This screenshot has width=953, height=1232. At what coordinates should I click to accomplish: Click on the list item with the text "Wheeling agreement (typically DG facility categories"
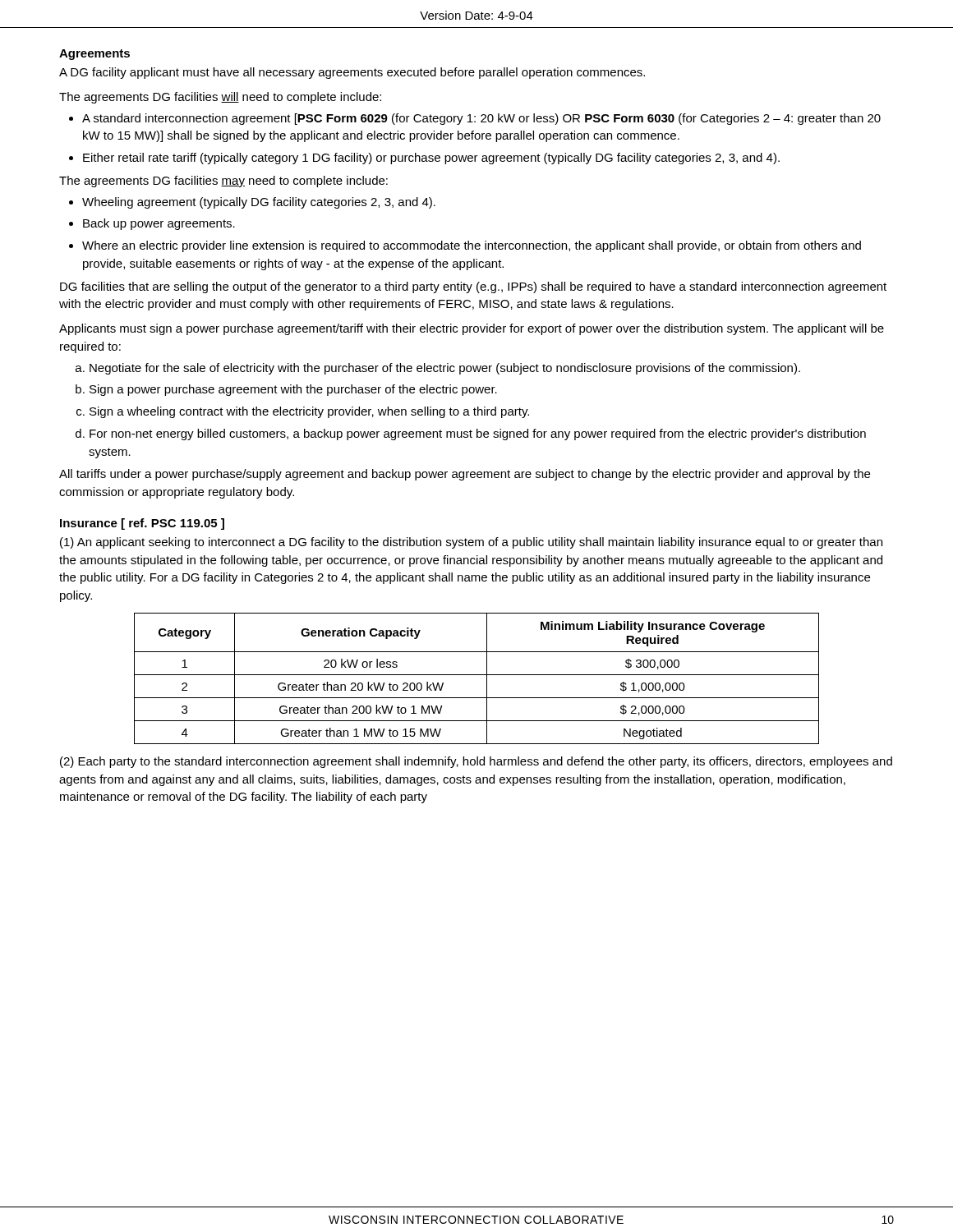[259, 201]
